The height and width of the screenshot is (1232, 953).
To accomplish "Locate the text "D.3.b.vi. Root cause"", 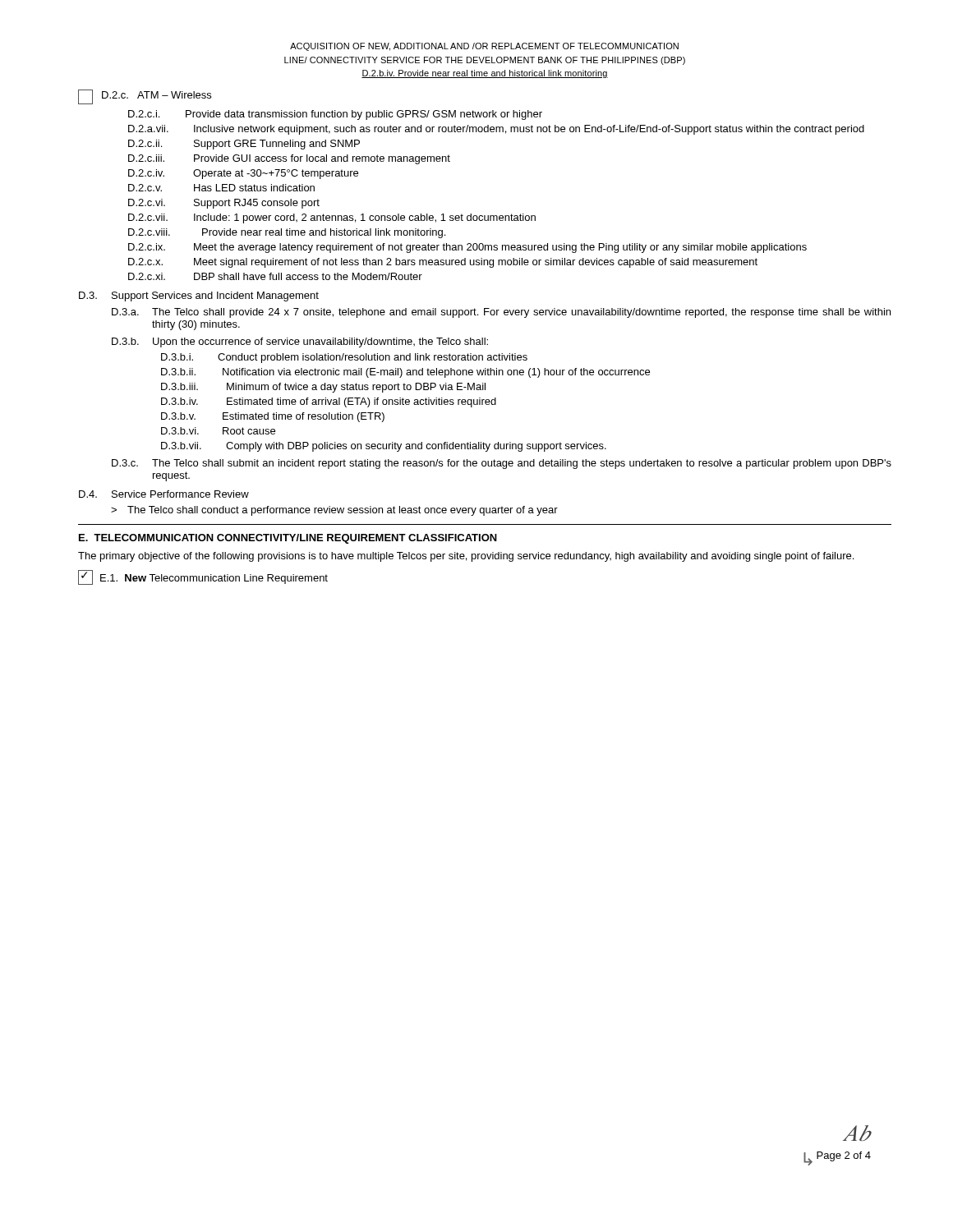I will tap(182, 430).
